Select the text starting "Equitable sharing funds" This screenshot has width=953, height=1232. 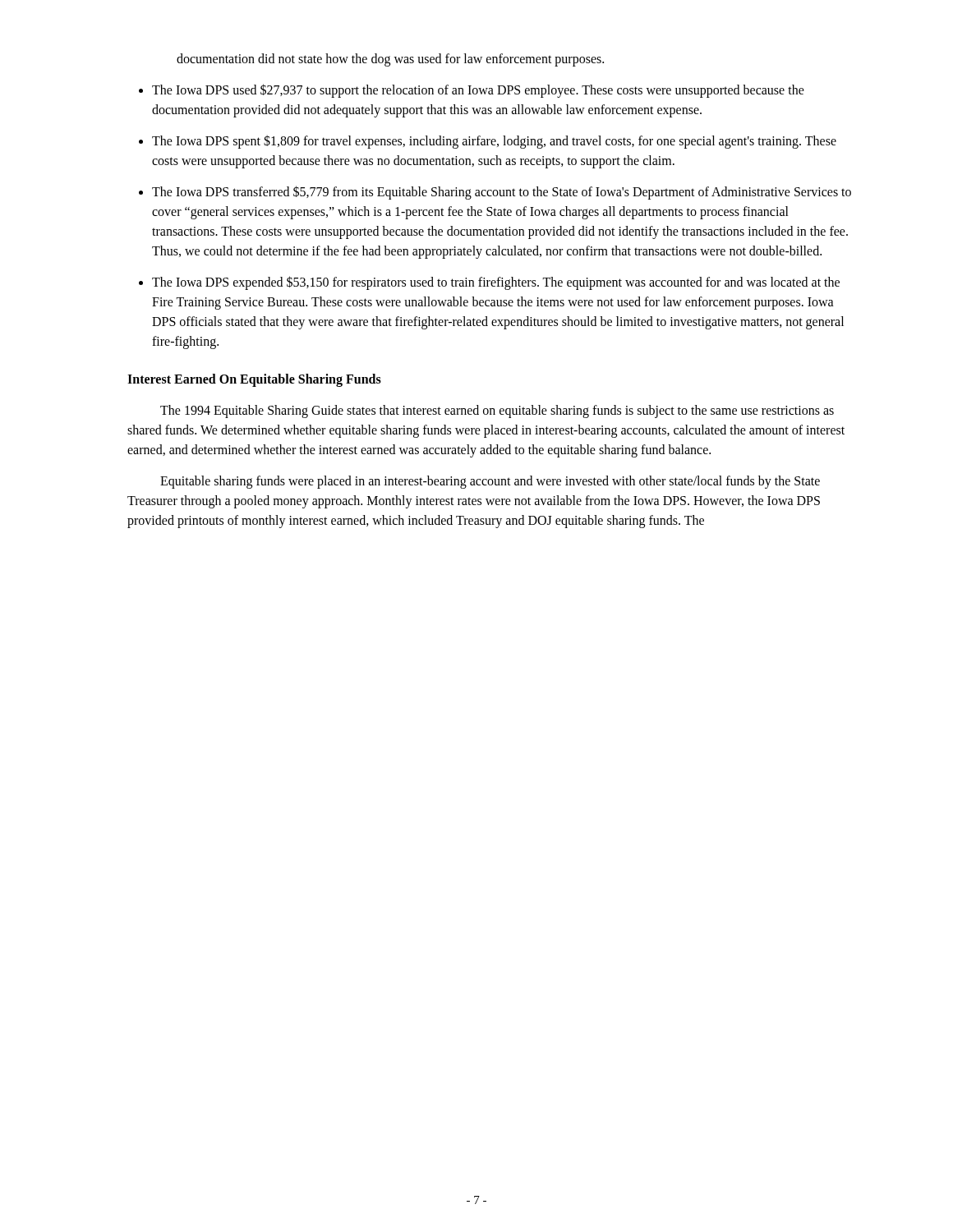pos(474,501)
